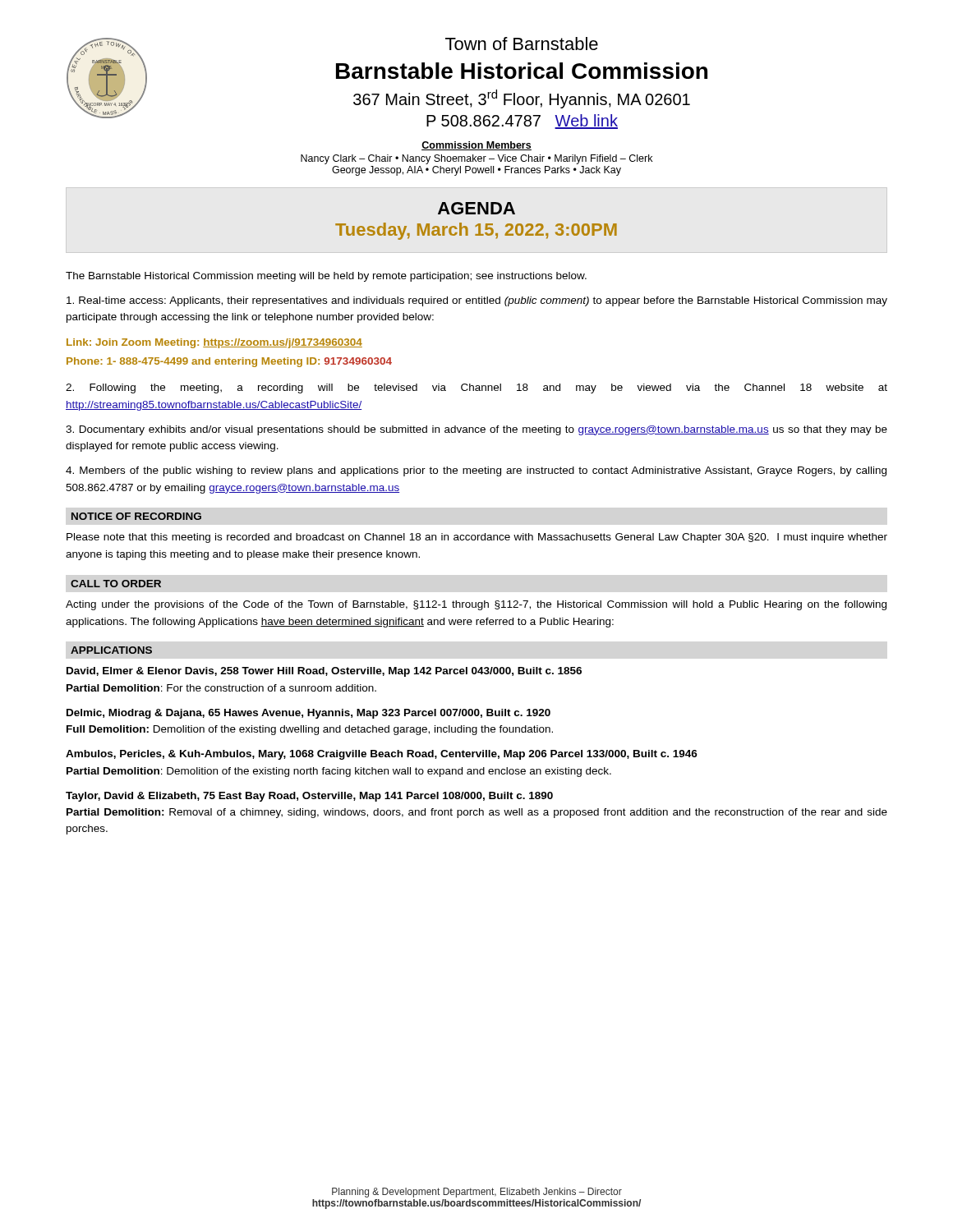Point to the region starting "David, Elmer & Elenor"
The height and width of the screenshot is (1232, 953).
pyautogui.click(x=324, y=679)
